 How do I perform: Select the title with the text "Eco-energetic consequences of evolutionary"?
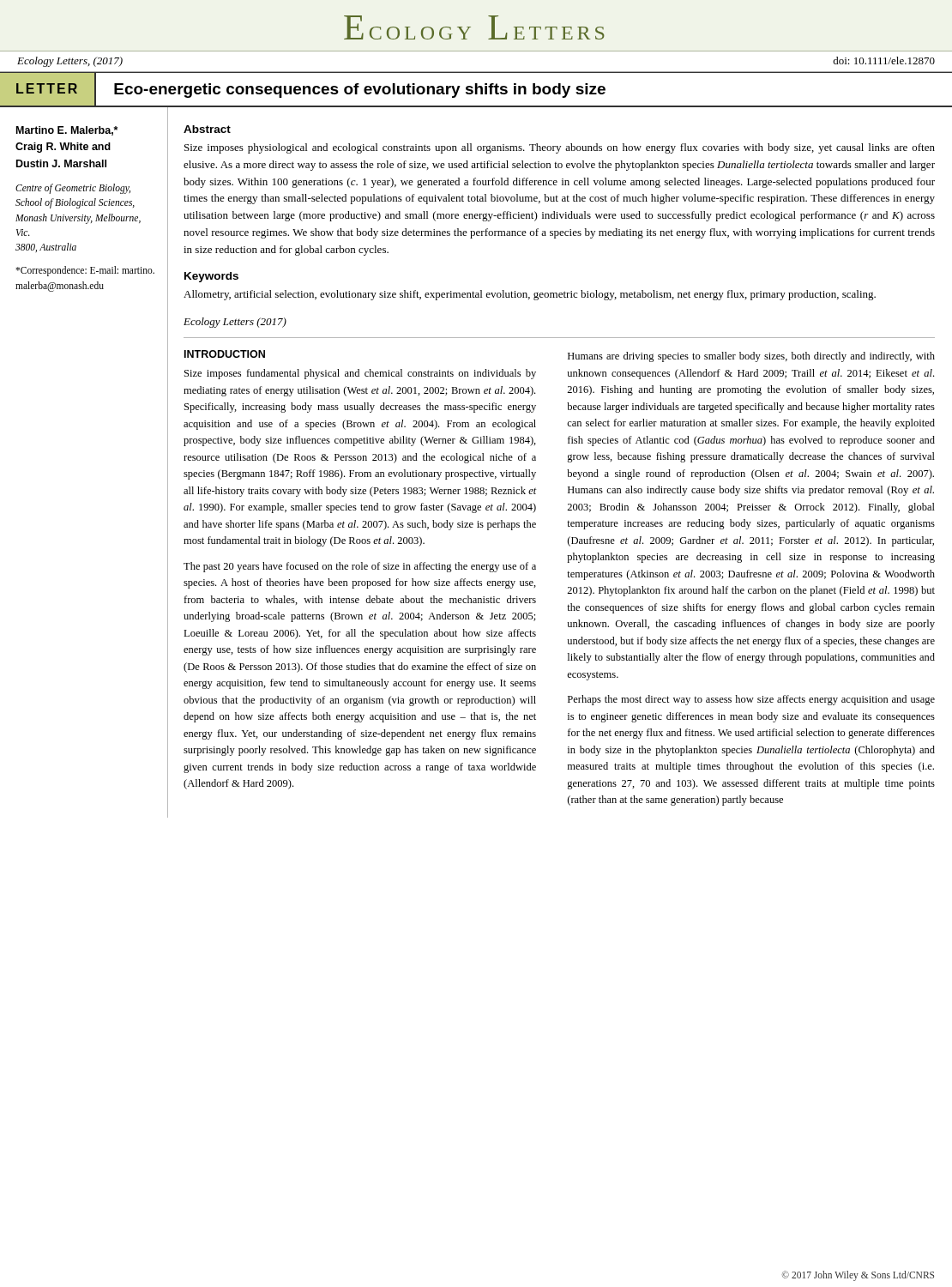point(360,89)
